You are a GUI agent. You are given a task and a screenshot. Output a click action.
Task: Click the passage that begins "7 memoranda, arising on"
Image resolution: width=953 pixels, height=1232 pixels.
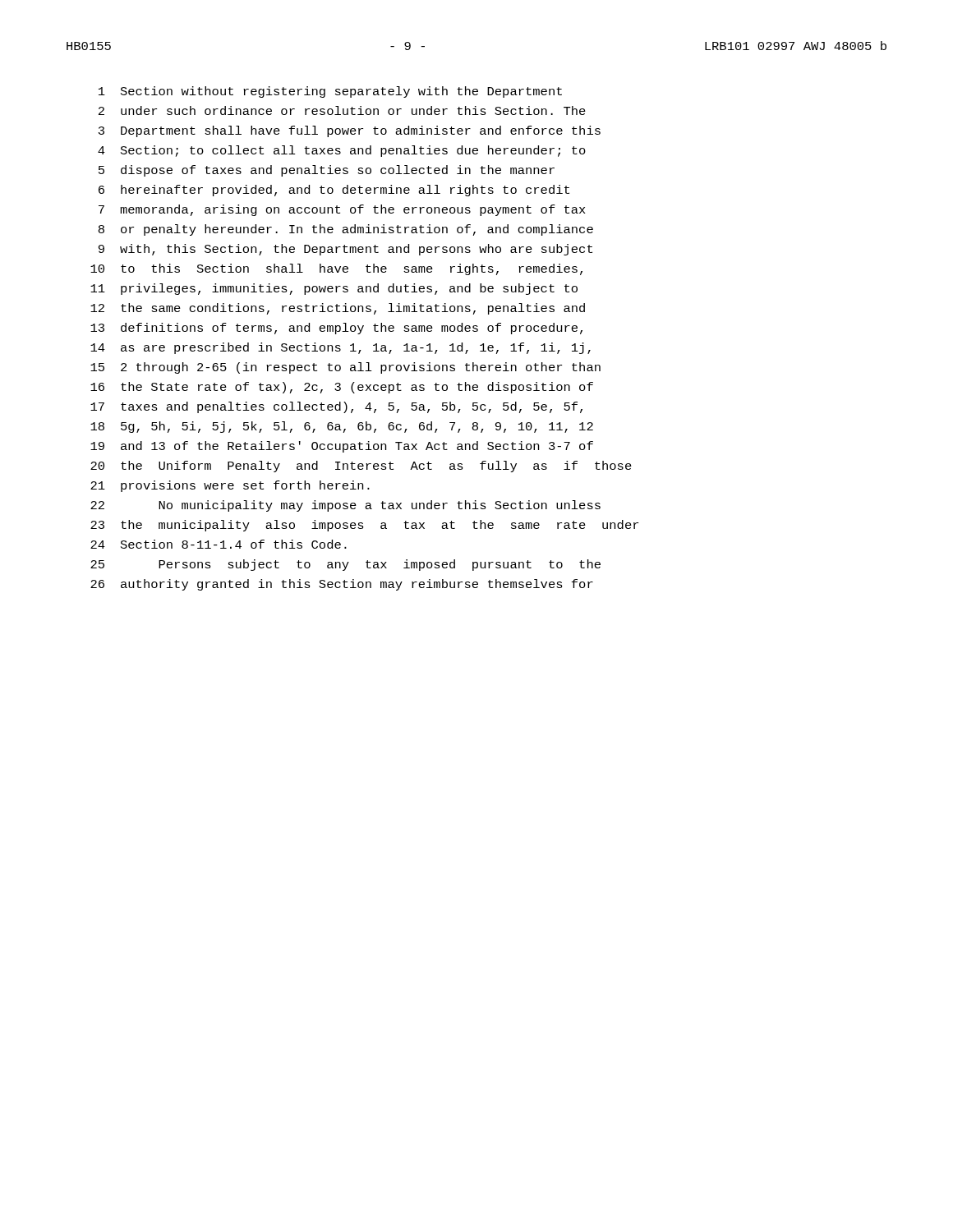[x=476, y=210]
